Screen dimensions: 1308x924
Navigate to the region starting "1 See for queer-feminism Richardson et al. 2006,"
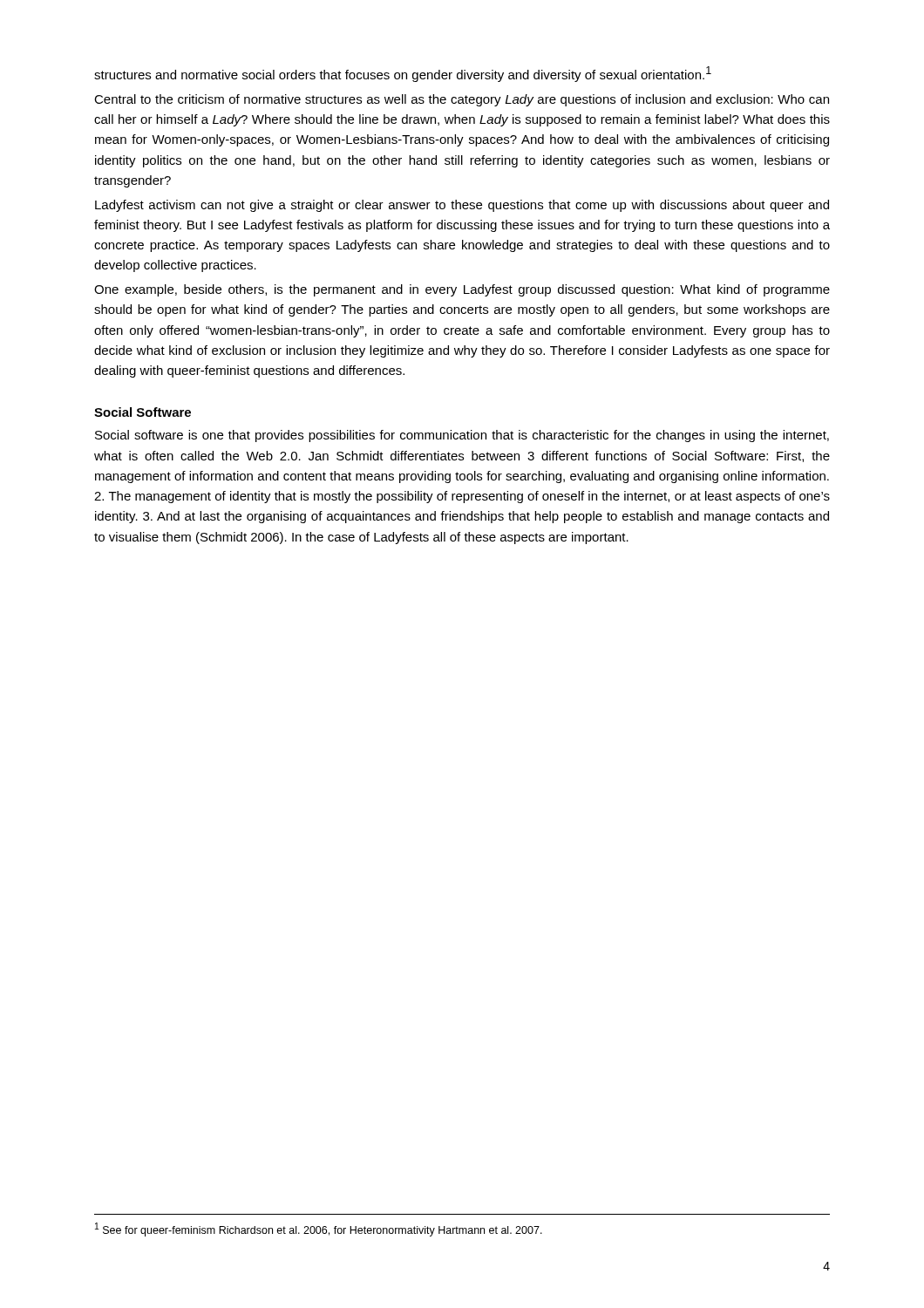point(318,1229)
